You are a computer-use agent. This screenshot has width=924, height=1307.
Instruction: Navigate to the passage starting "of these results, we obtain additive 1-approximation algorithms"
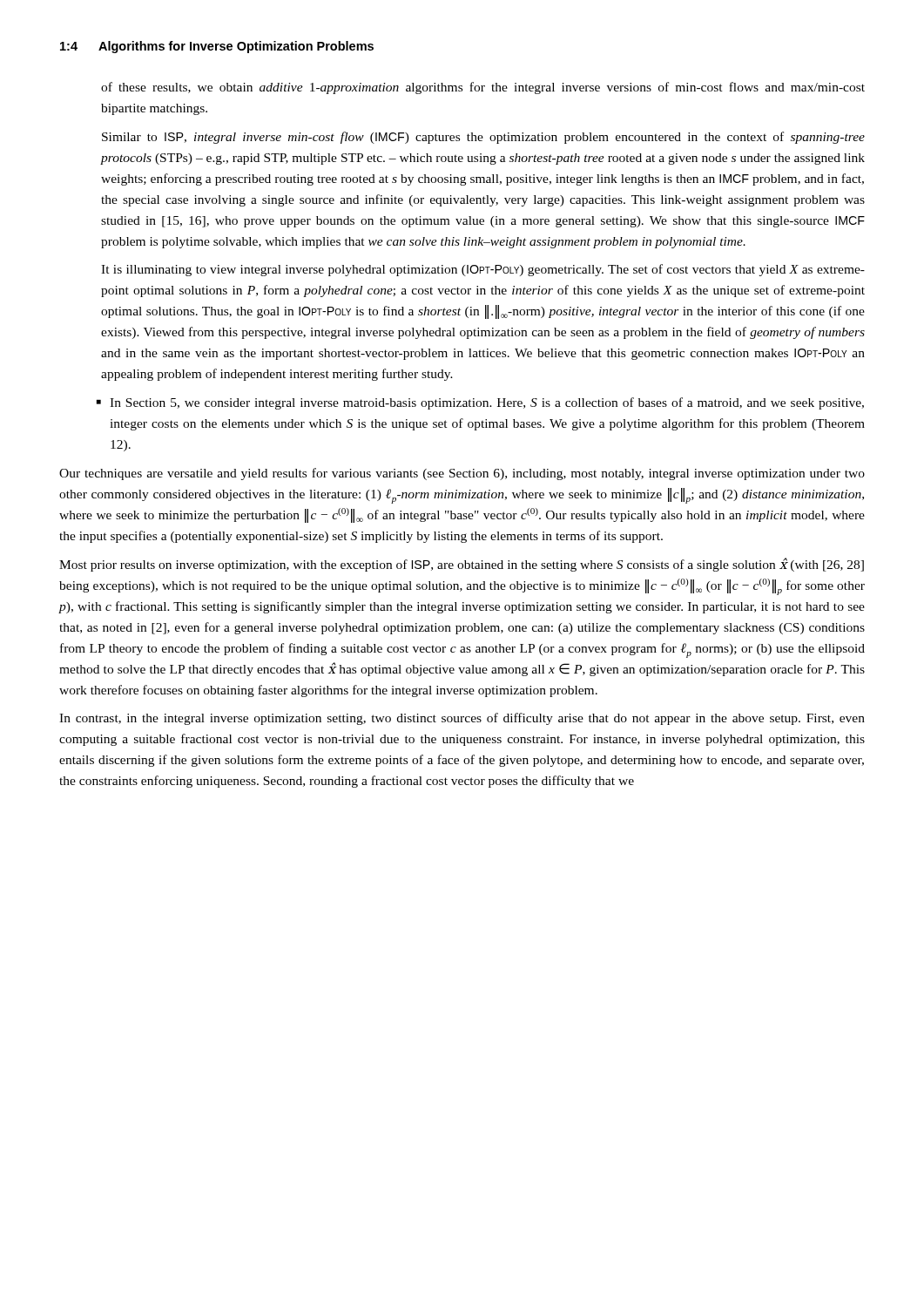click(483, 98)
